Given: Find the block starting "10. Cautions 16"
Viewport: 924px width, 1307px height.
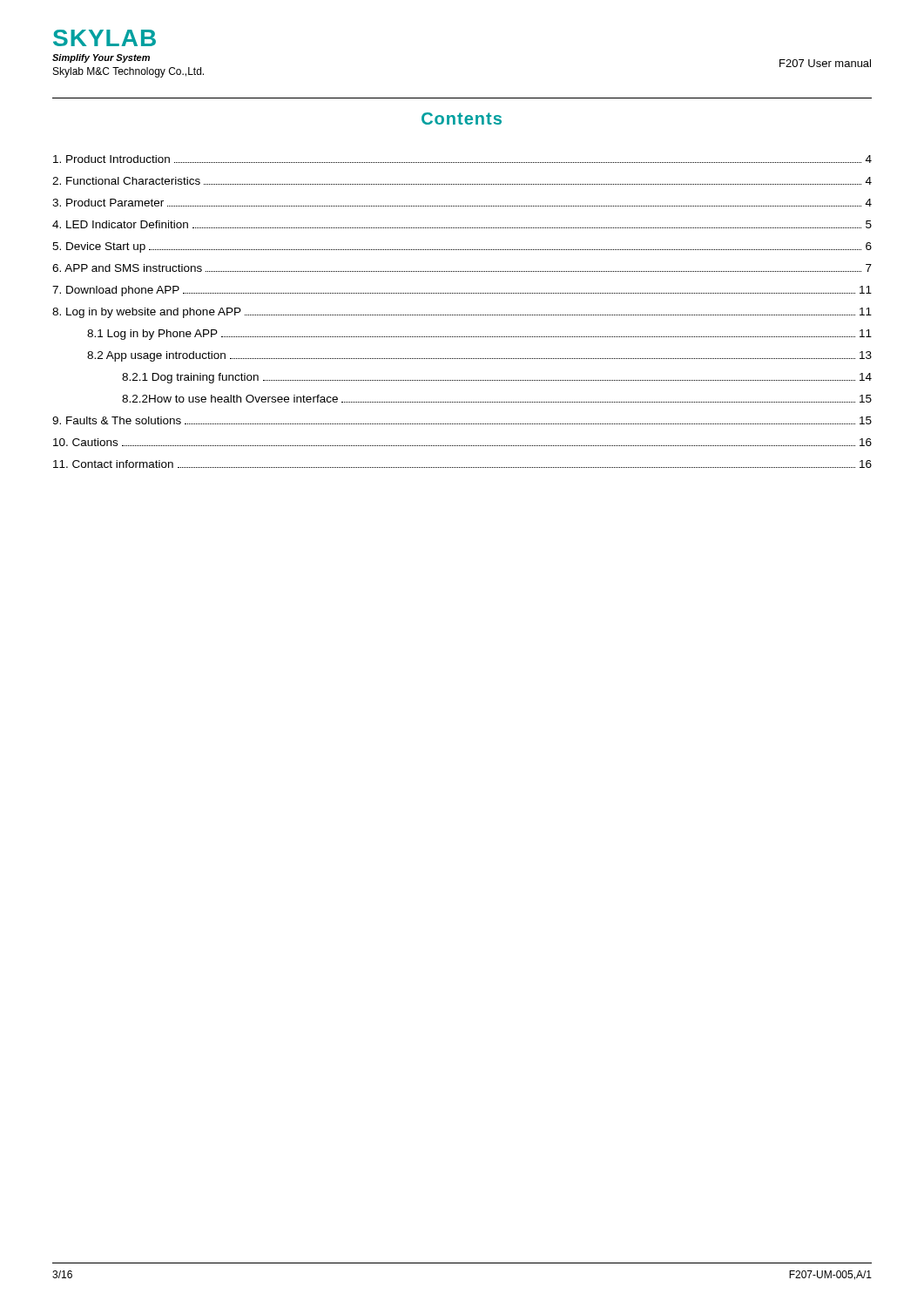Looking at the screenshot, I should tap(462, 442).
